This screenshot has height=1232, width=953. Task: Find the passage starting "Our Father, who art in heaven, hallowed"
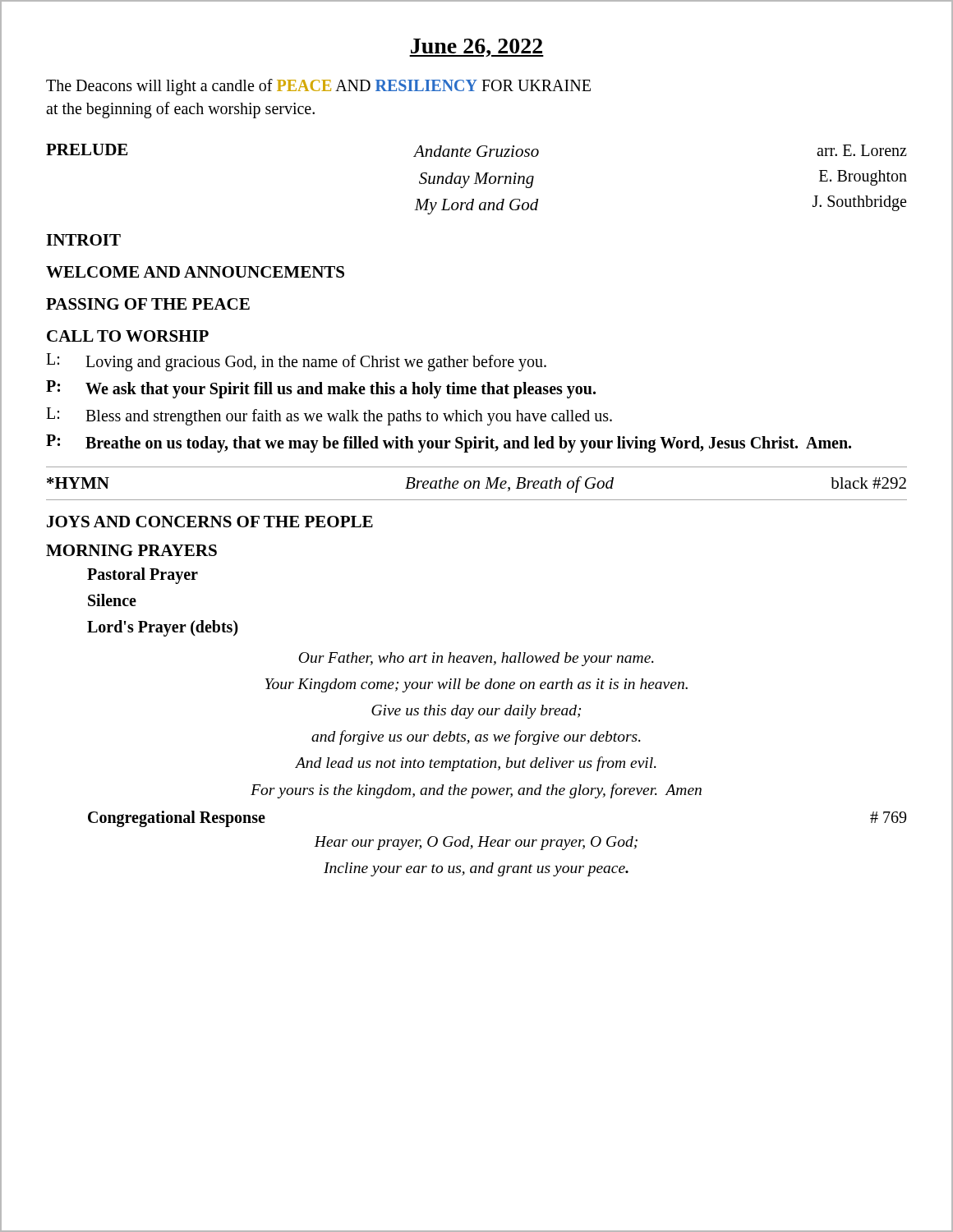click(x=476, y=723)
